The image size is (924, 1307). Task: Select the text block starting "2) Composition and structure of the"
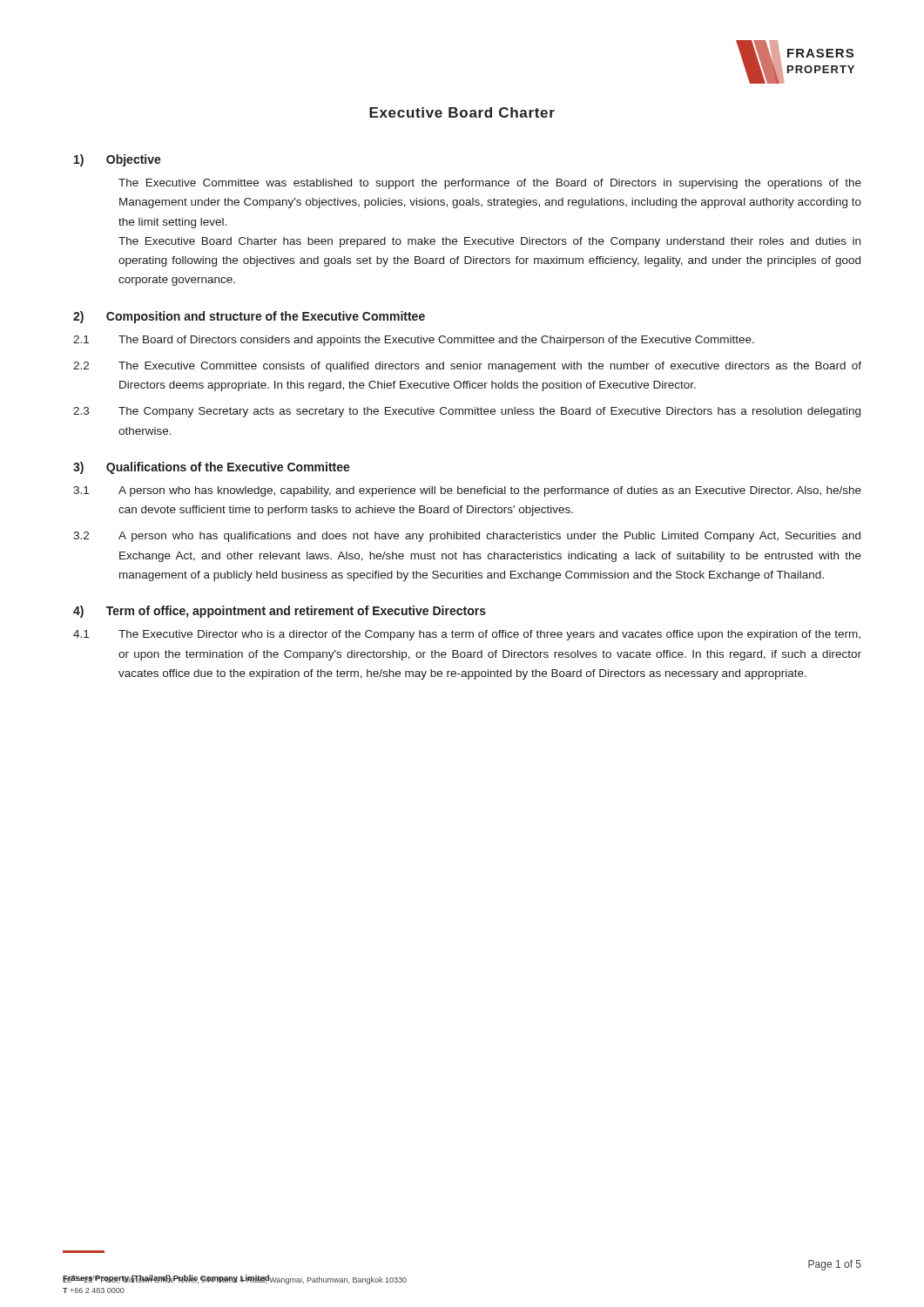pos(249,316)
